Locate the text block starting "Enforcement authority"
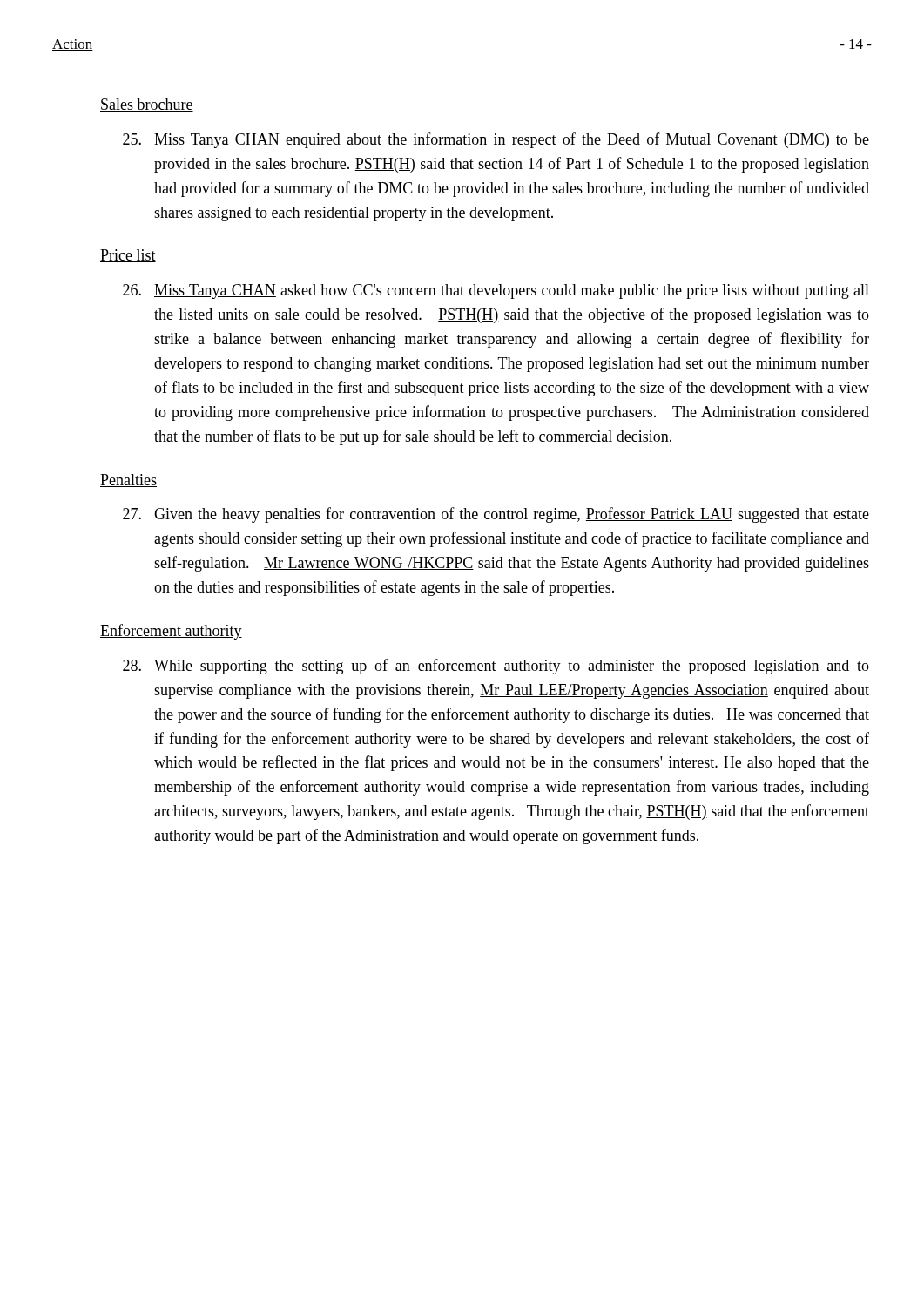 coord(171,632)
